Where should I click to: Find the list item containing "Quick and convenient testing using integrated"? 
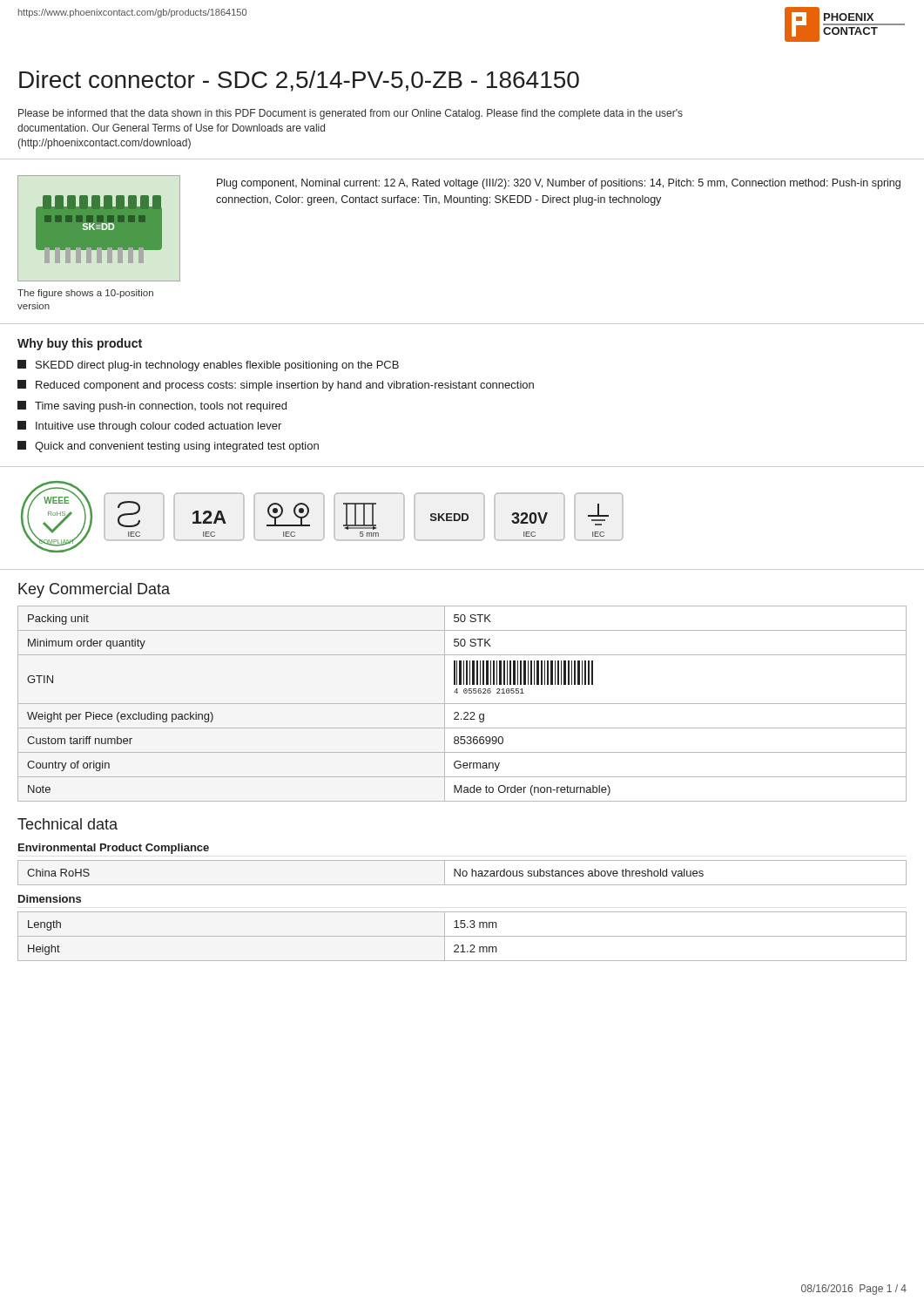(x=168, y=446)
